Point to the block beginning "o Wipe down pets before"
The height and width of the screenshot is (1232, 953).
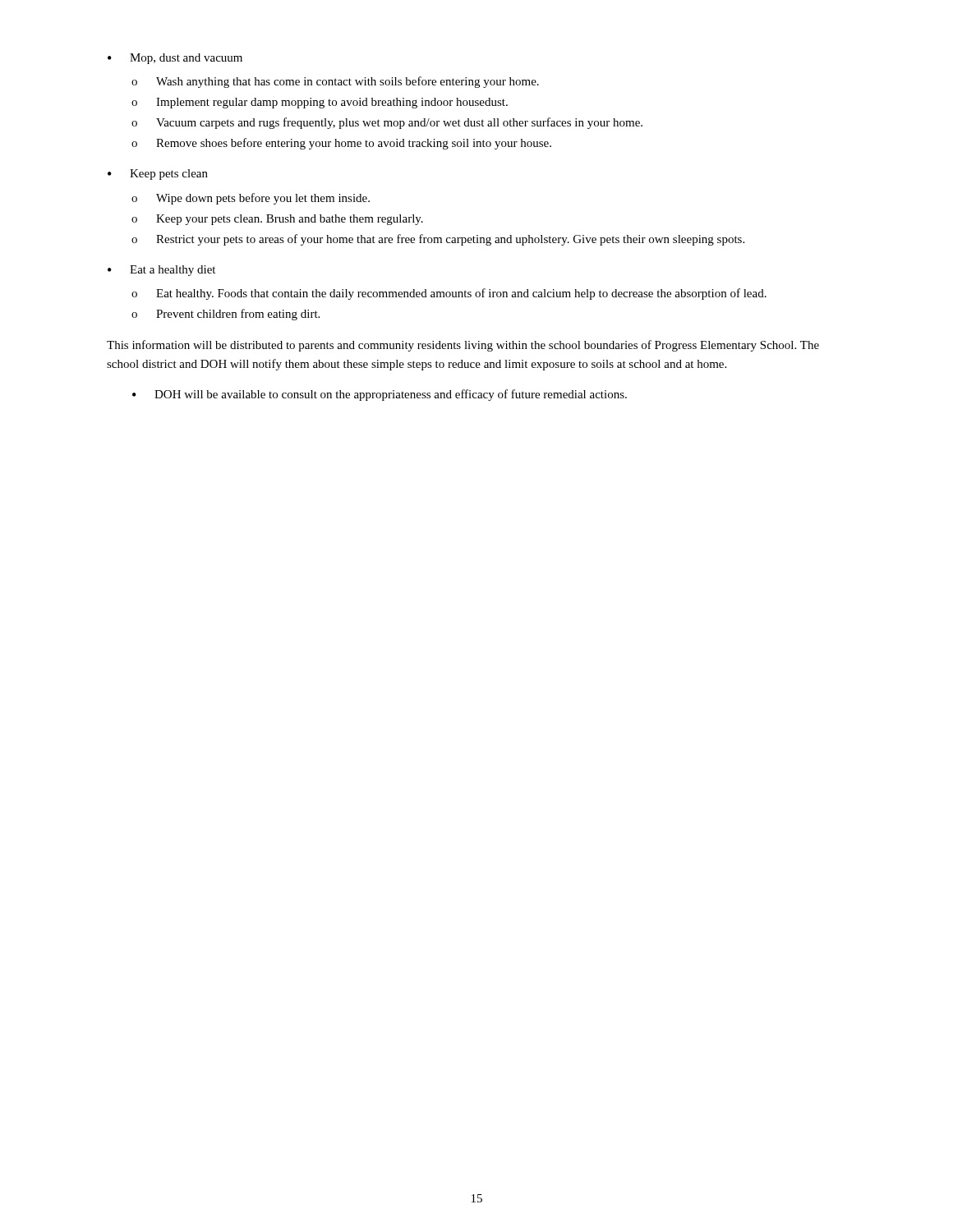click(251, 199)
